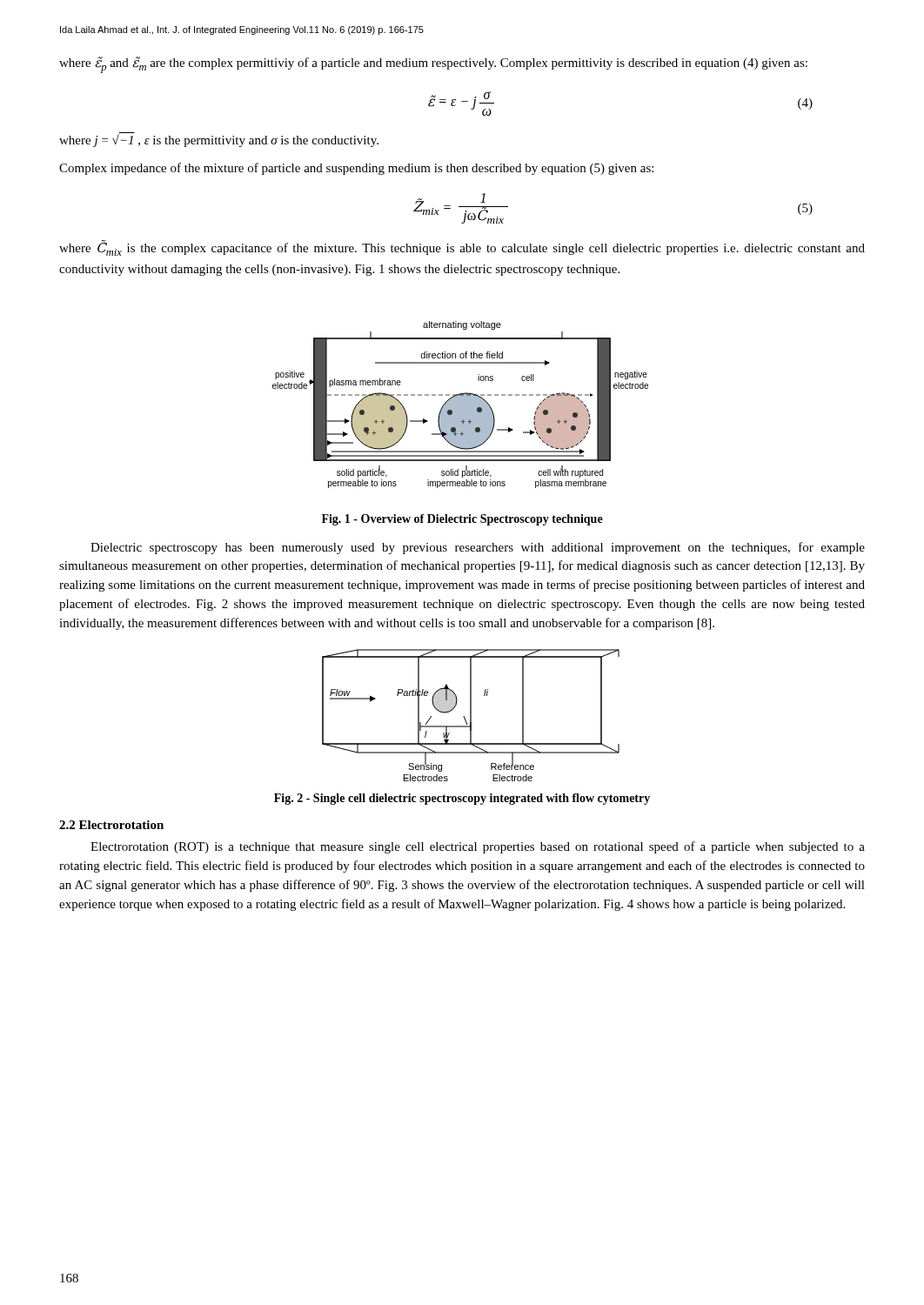Select the block starting "2.2 Electrorotation"
The image size is (924, 1305).
pyautogui.click(x=111, y=825)
